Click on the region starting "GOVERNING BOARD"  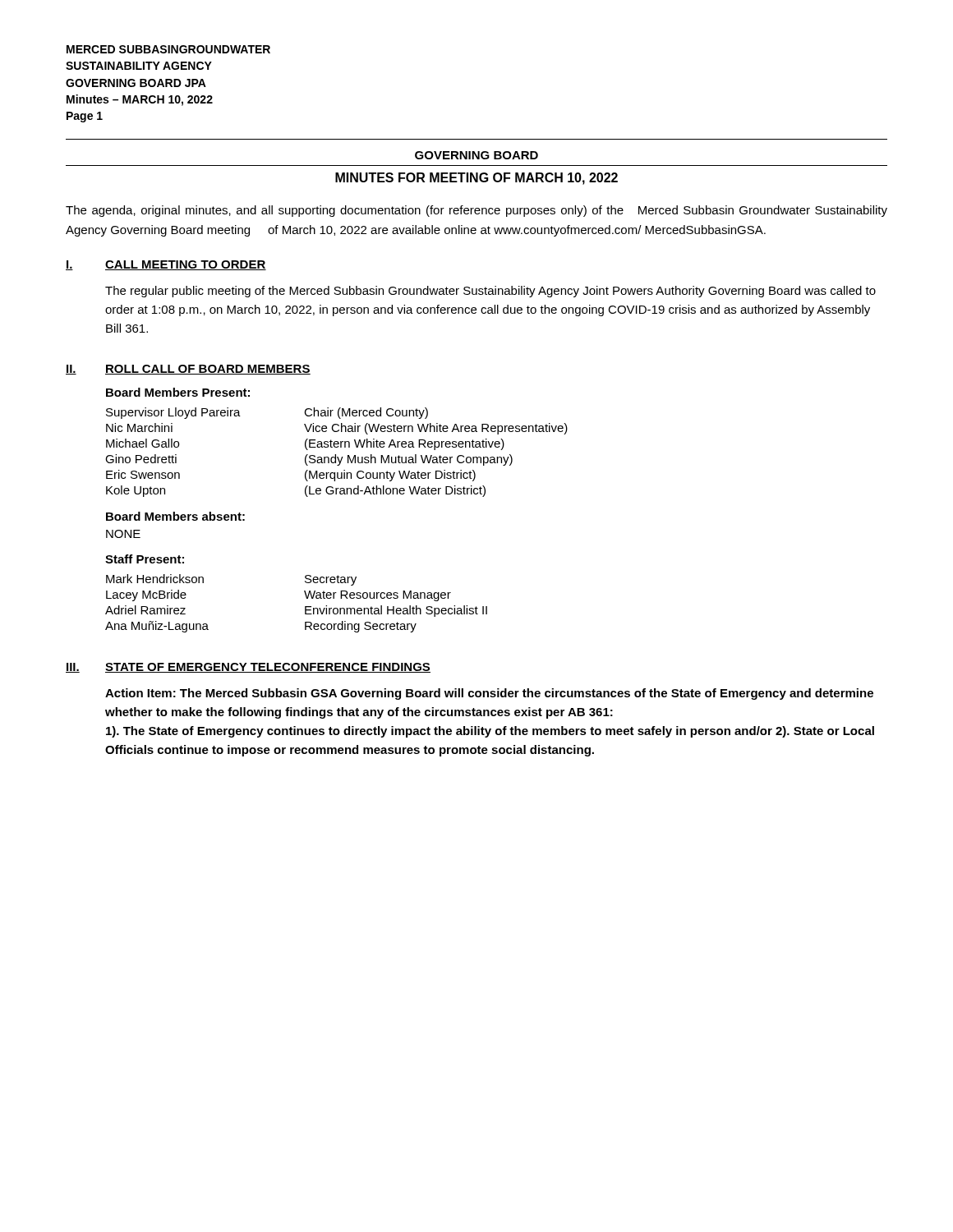476,155
